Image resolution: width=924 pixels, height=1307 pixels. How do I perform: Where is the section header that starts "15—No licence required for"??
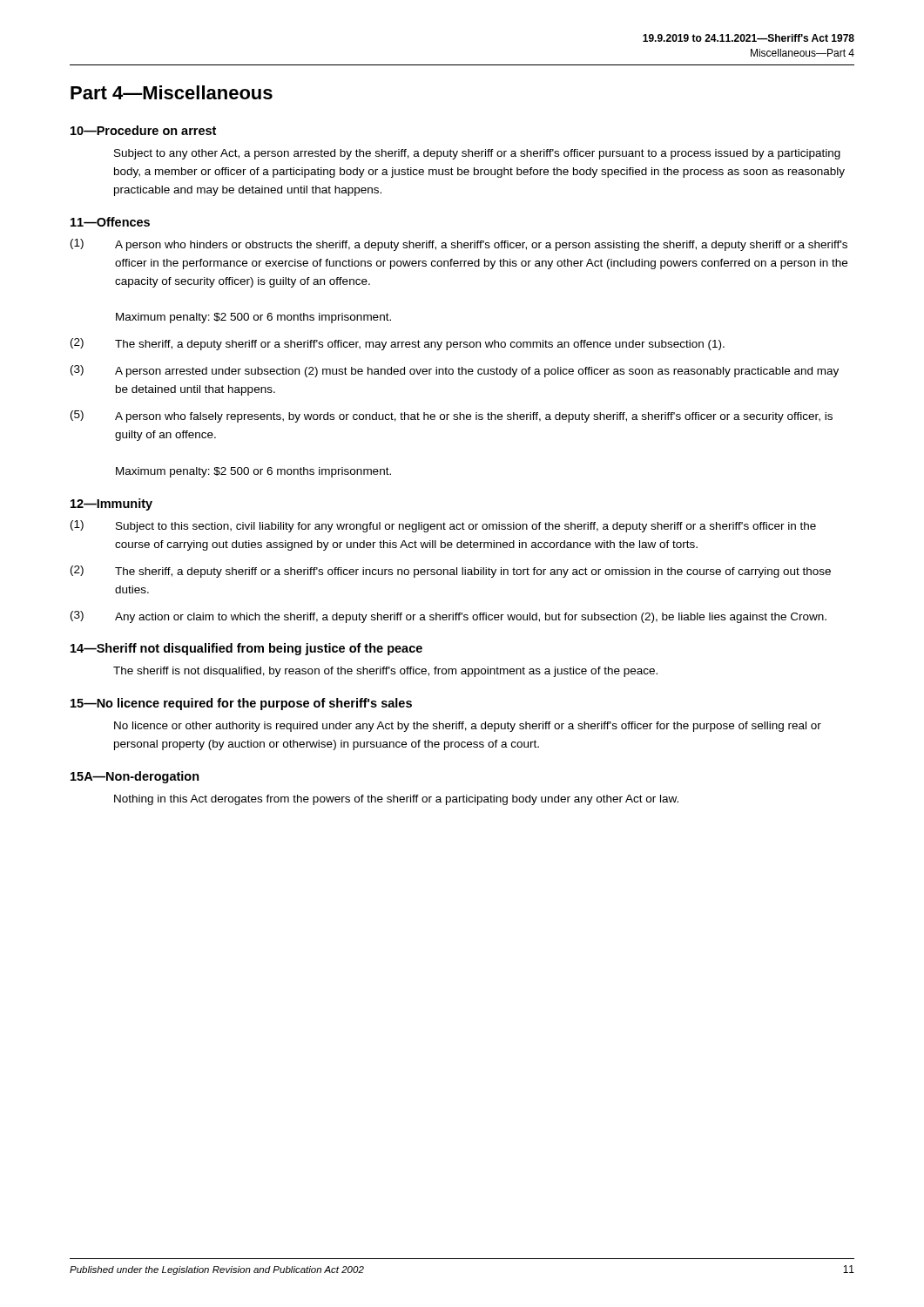[241, 703]
